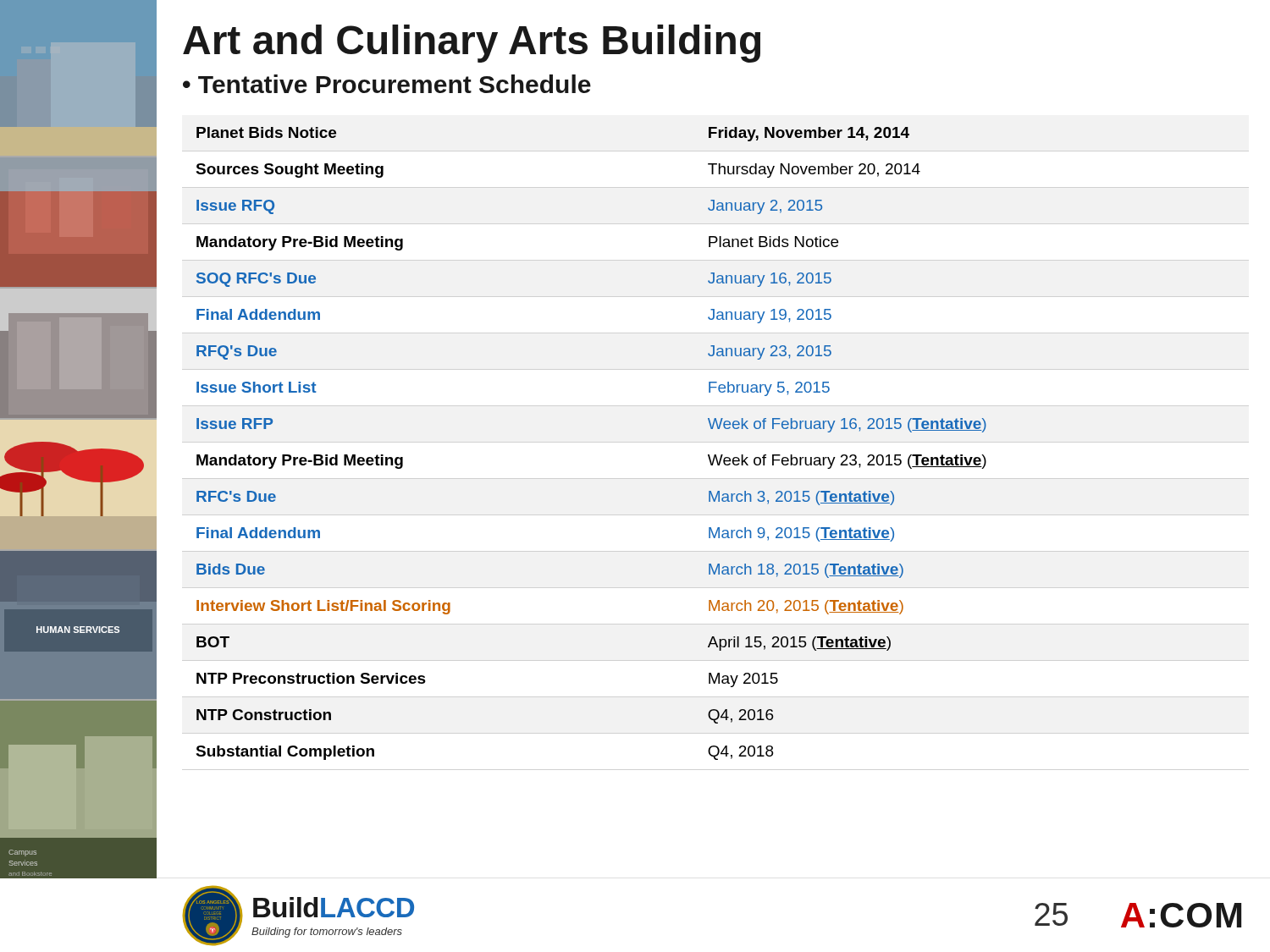The width and height of the screenshot is (1270, 952).
Task: Select the block starting "Art and Culinary Arts Building"
Action: (473, 41)
